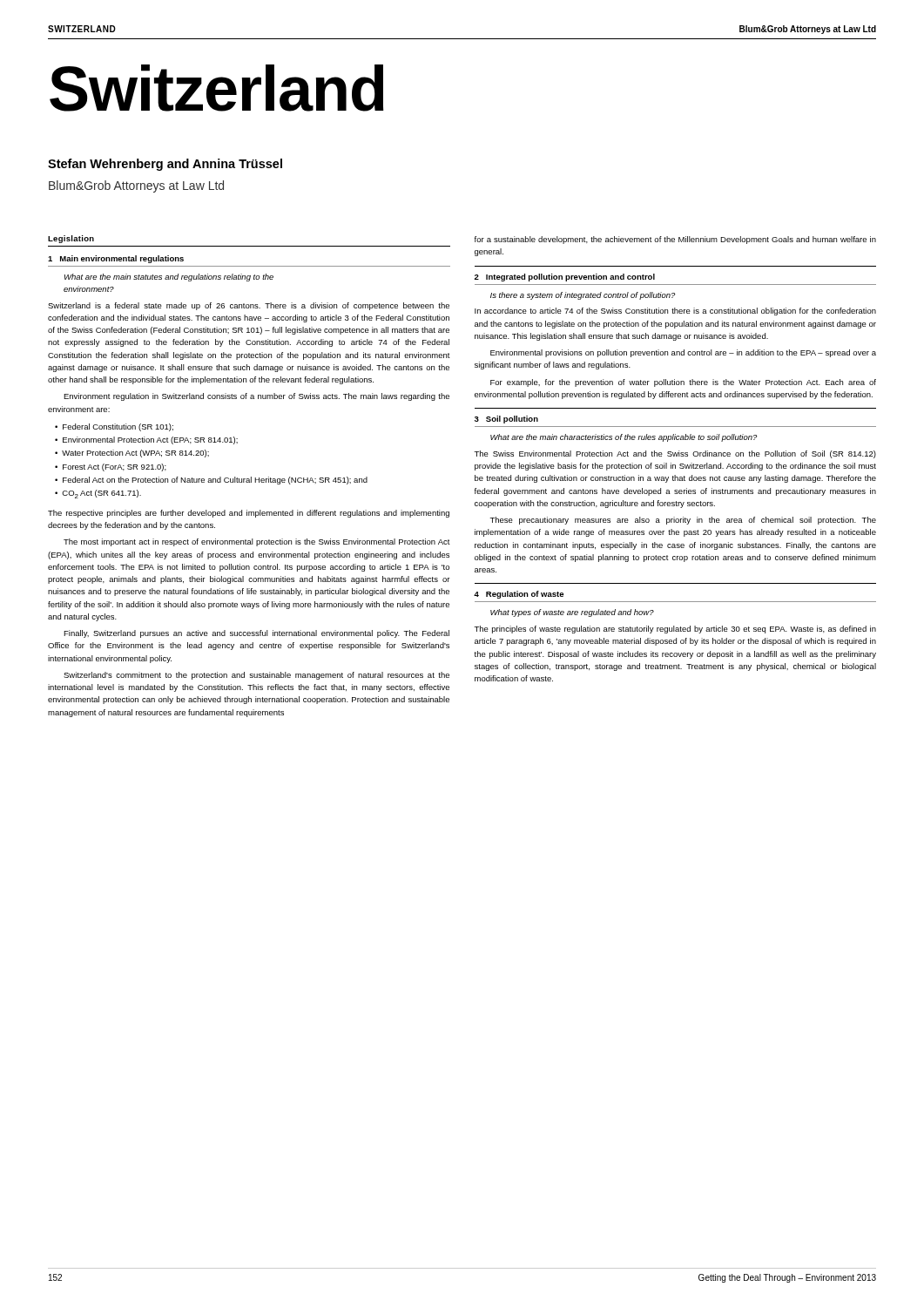This screenshot has width=924, height=1307.
Task: Click on the text block with the text "In accordance to article 74 of"
Action: (x=675, y=353)
